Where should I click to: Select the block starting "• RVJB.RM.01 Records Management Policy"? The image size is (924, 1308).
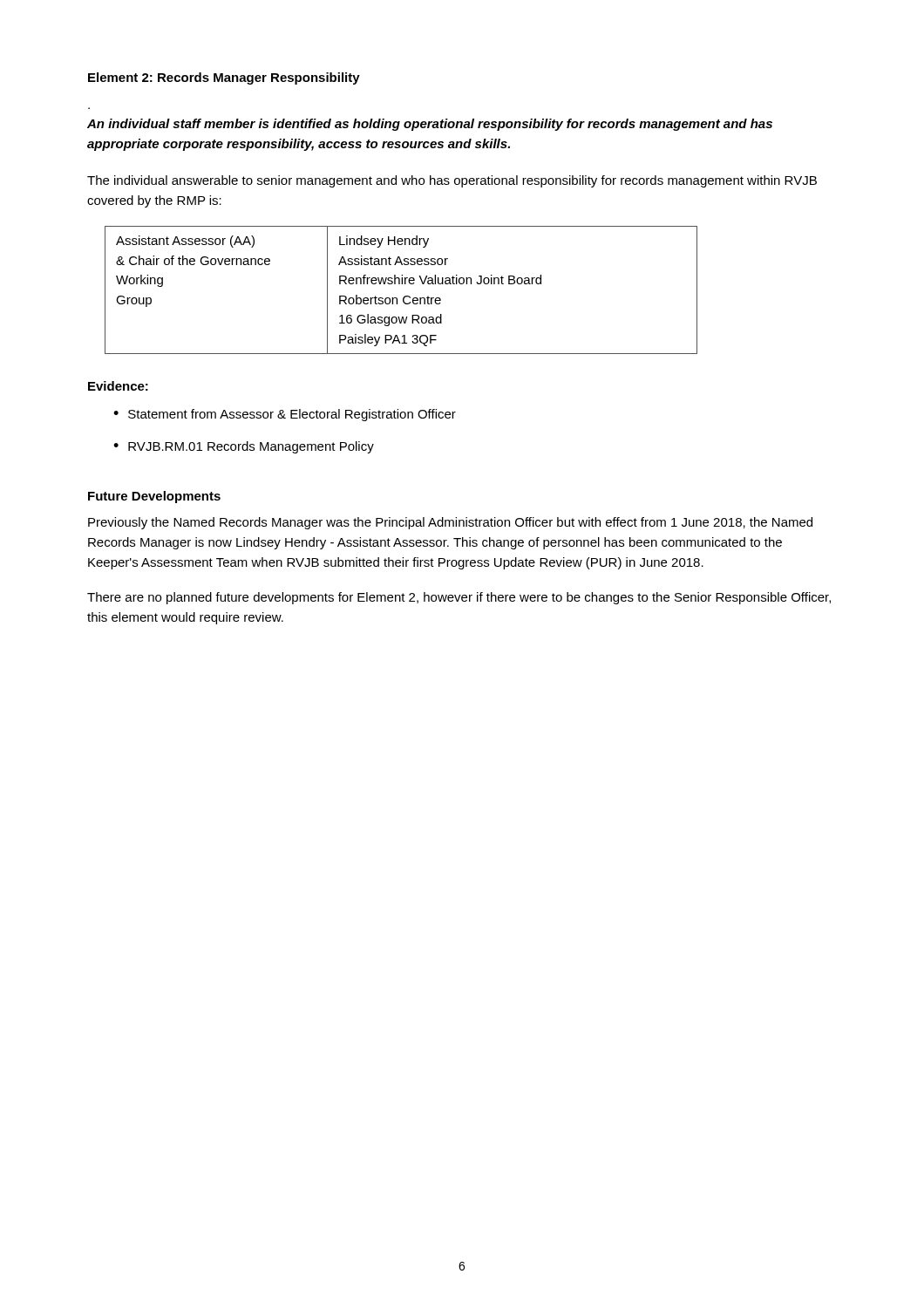[243, 447]
